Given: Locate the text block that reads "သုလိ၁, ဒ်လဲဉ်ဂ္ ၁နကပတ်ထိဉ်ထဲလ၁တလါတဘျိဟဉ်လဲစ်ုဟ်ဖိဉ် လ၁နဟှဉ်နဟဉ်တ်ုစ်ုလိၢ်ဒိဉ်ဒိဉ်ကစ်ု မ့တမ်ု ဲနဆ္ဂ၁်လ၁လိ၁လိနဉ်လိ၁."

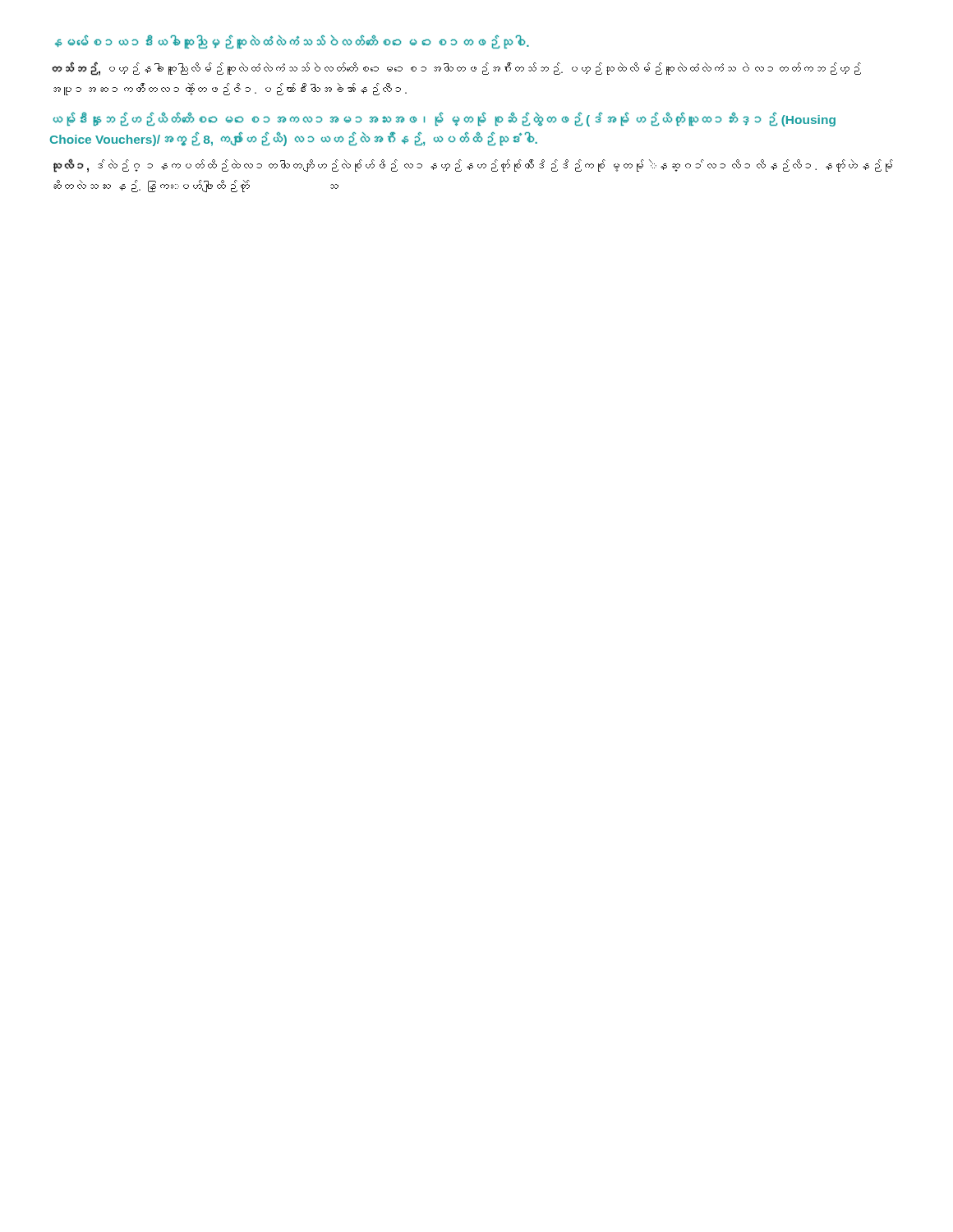Looking at the screenshot, I should pos(473,166).
